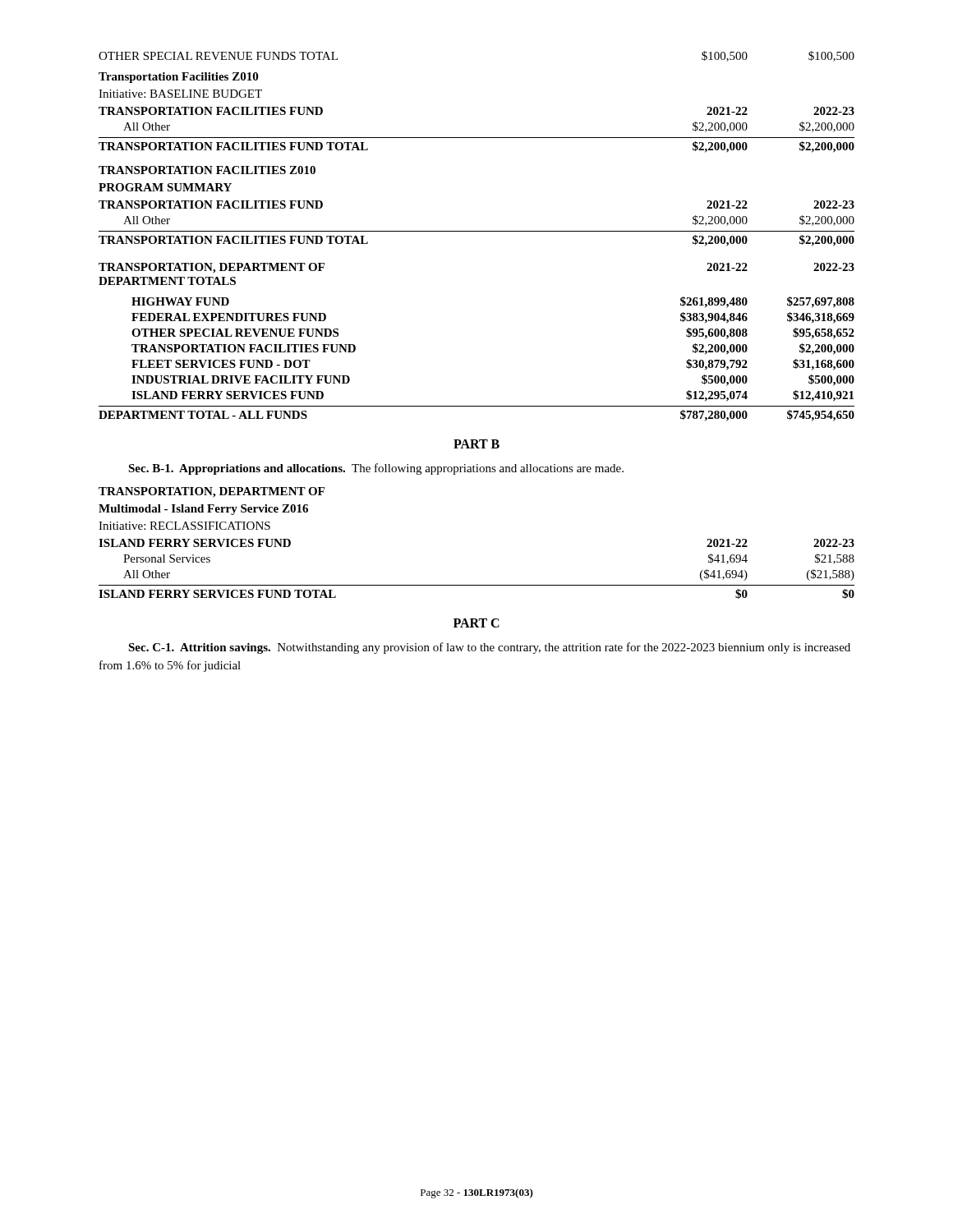Image resolution: width=953 pixels, height=1232 pixels.
Task: Point to the text block starting "PROGRAM SUMMARY"
Action: 165,187
